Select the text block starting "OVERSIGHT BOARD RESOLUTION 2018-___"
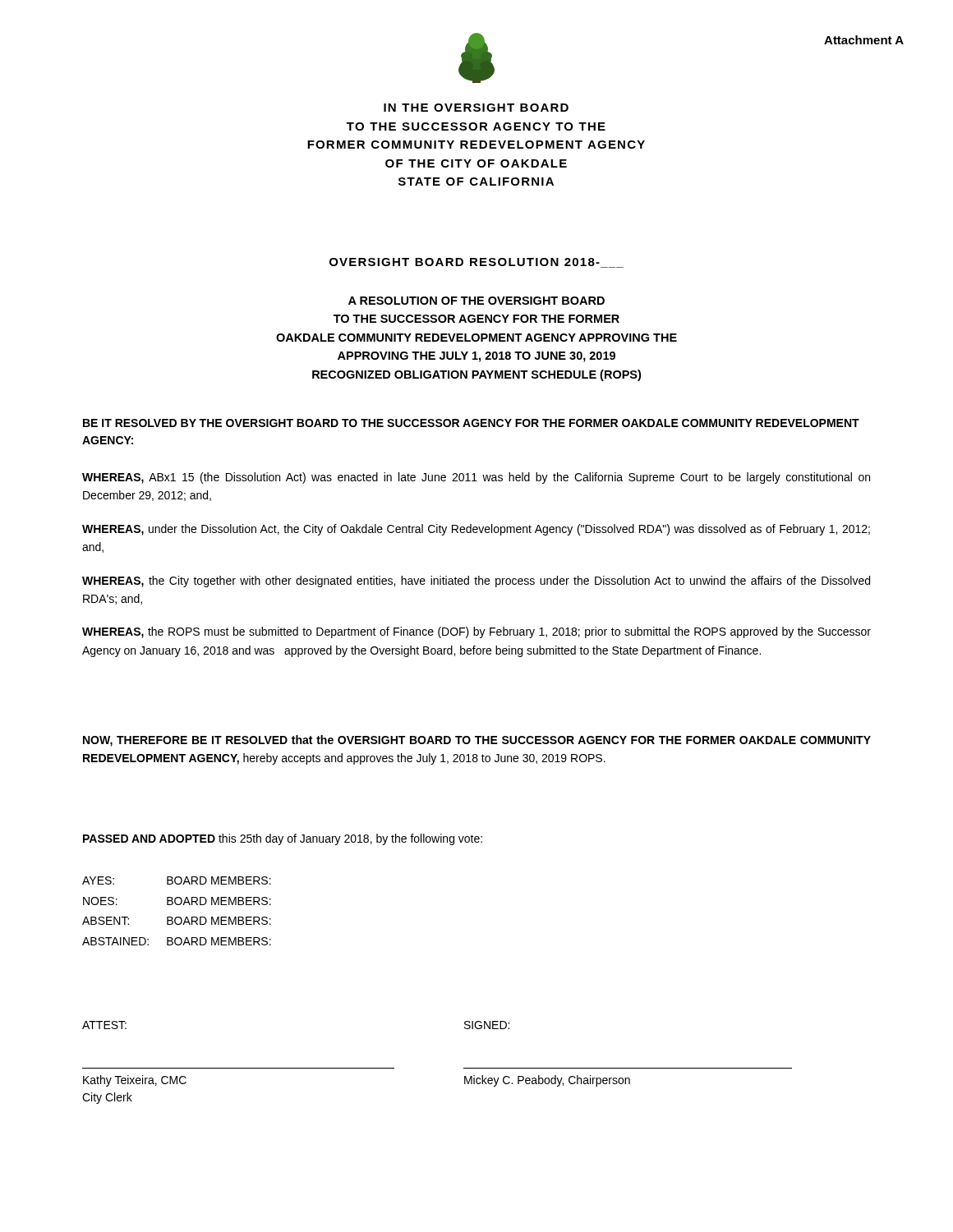Image resolution: width=953 pixels, height=1232 pixels. tap(476, 262)
